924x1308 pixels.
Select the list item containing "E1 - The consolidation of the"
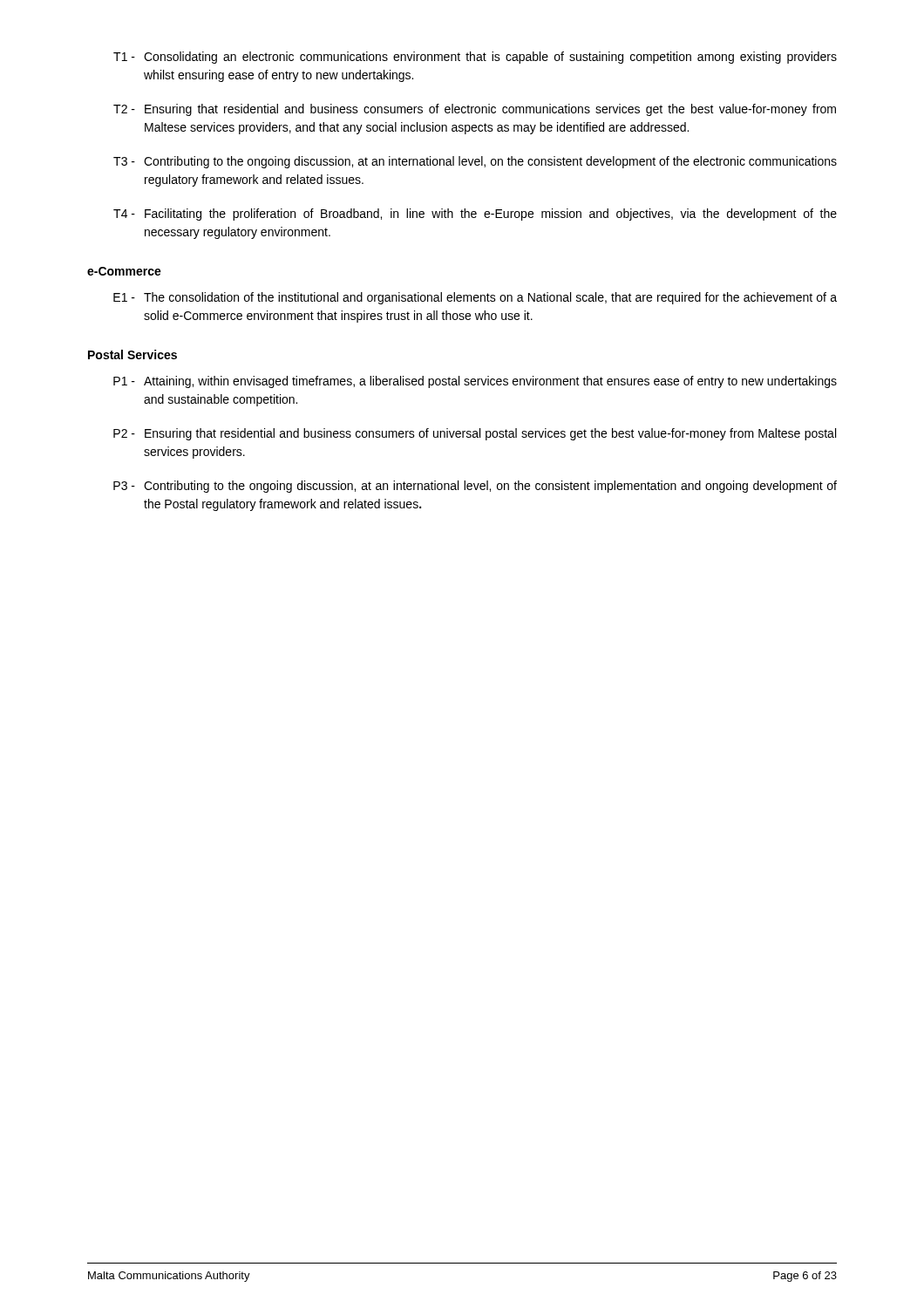point(462,307)
